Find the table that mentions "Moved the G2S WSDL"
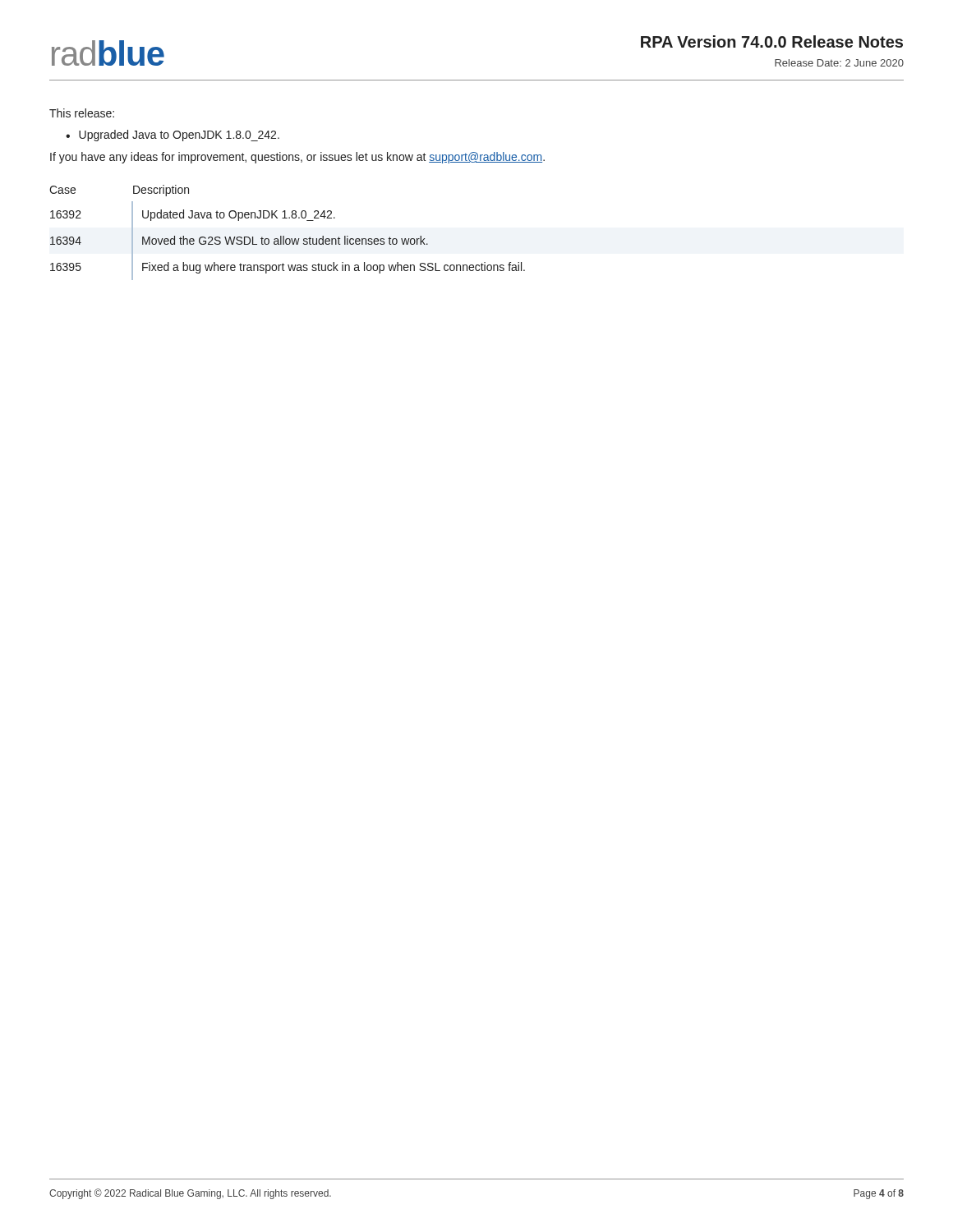This screenshot has height=1232, width=953. 476,229
